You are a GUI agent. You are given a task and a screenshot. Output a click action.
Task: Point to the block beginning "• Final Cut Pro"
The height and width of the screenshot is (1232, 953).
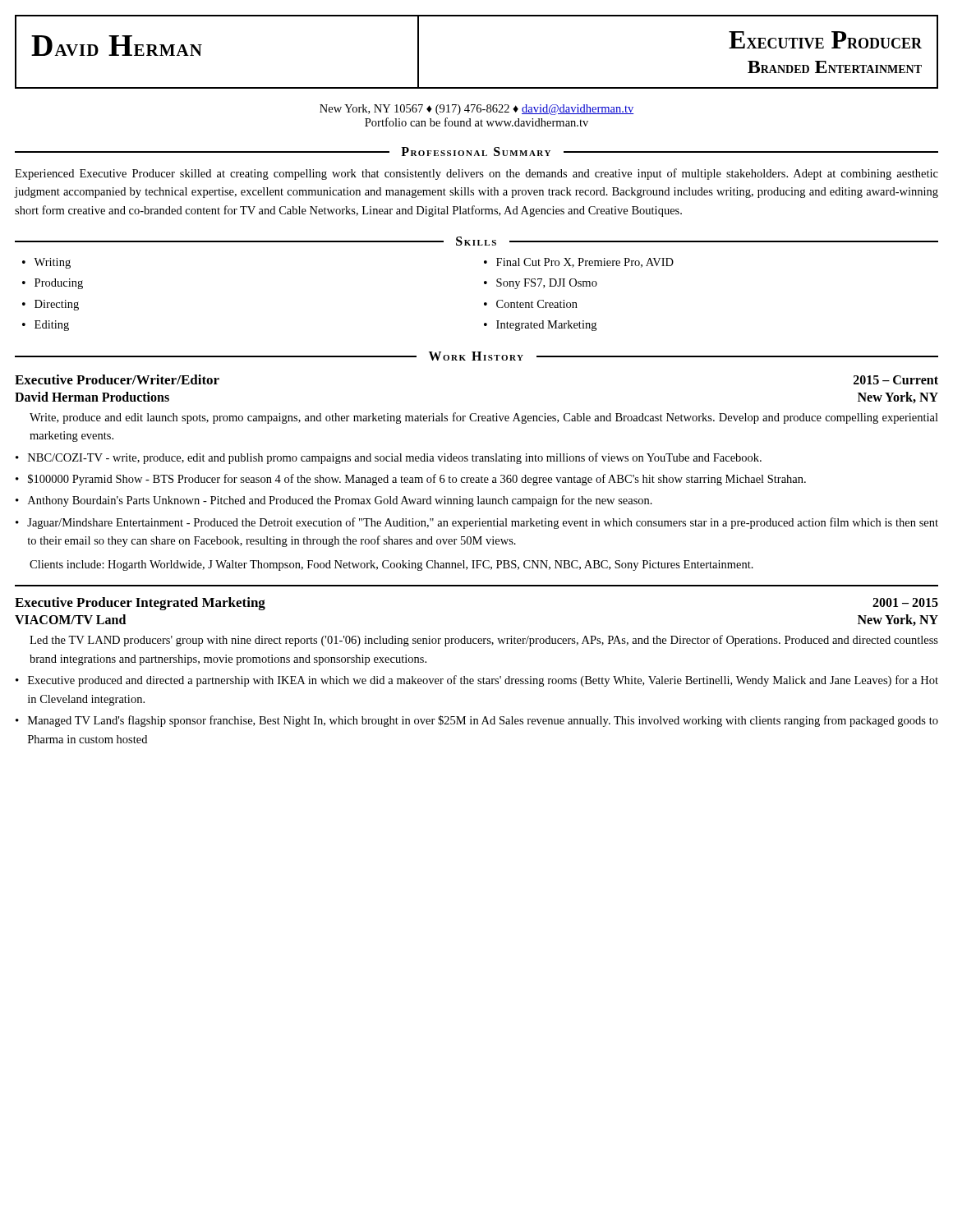point(578,263)
